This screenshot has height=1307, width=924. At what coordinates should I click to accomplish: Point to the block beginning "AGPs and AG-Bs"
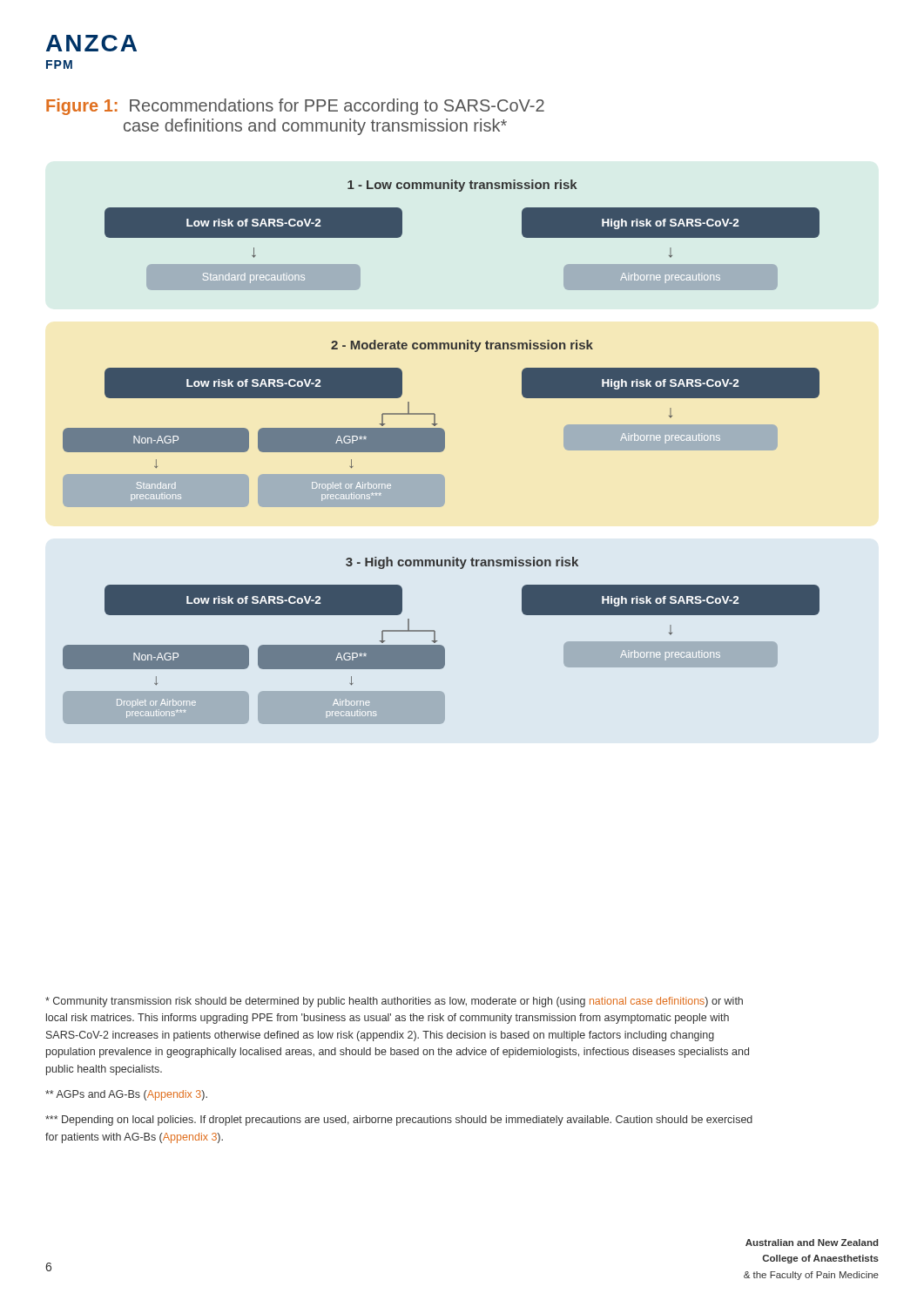[x=127, y=1094]
